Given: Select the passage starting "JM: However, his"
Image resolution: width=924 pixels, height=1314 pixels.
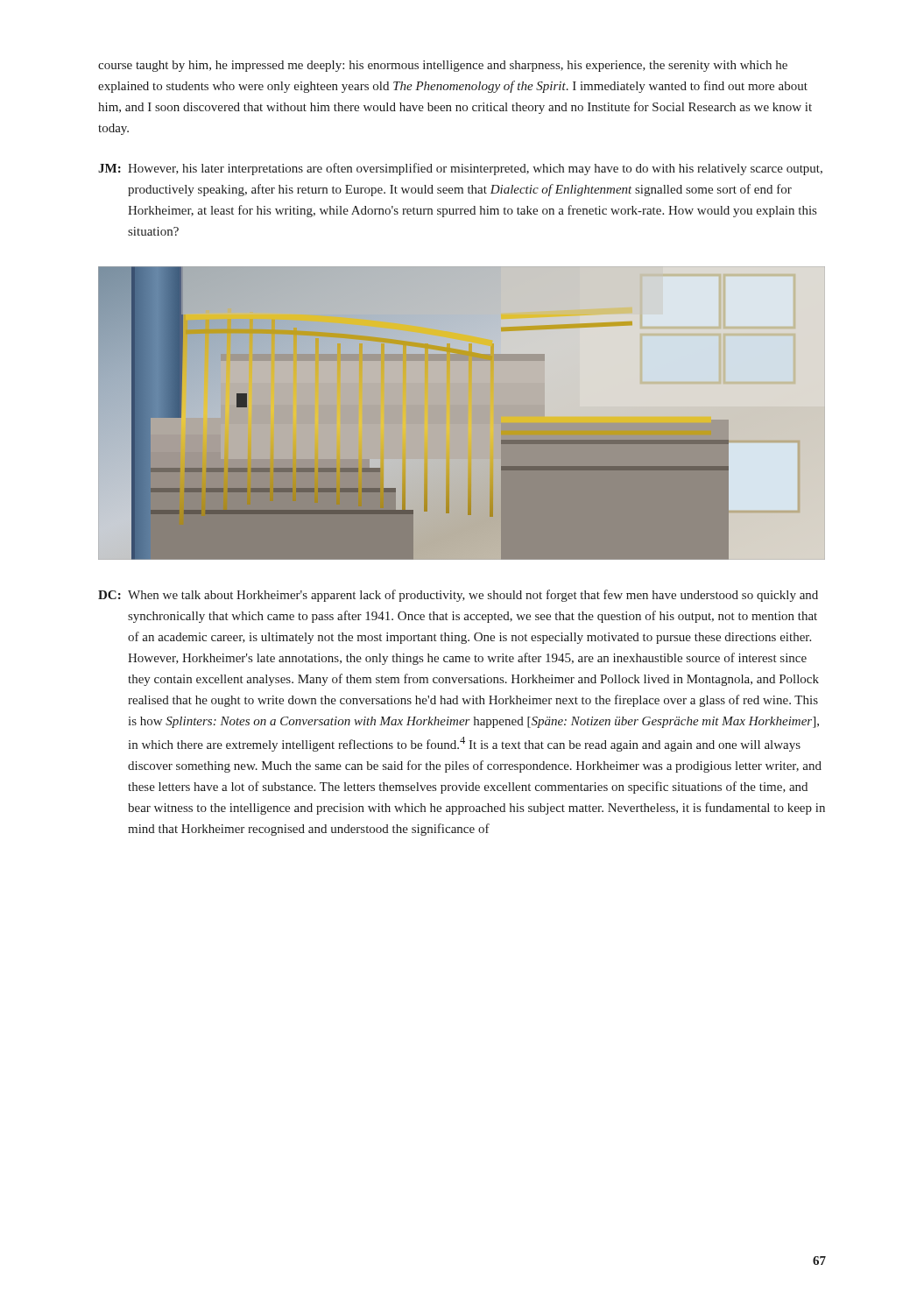Looking at the screenshot, I should [x=462, y=200].
